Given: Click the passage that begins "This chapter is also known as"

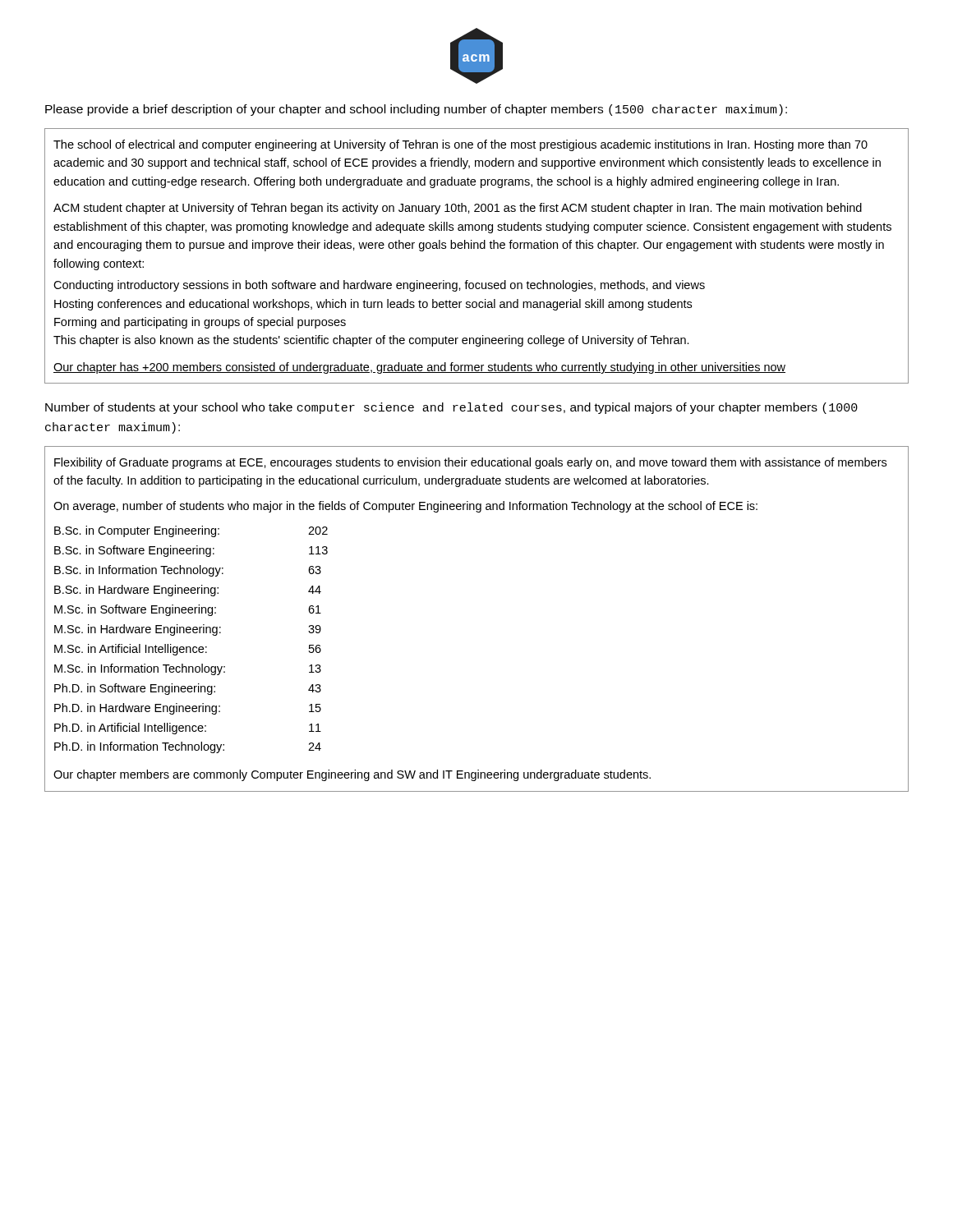Looking at the screenshot, I should [372, 340].
